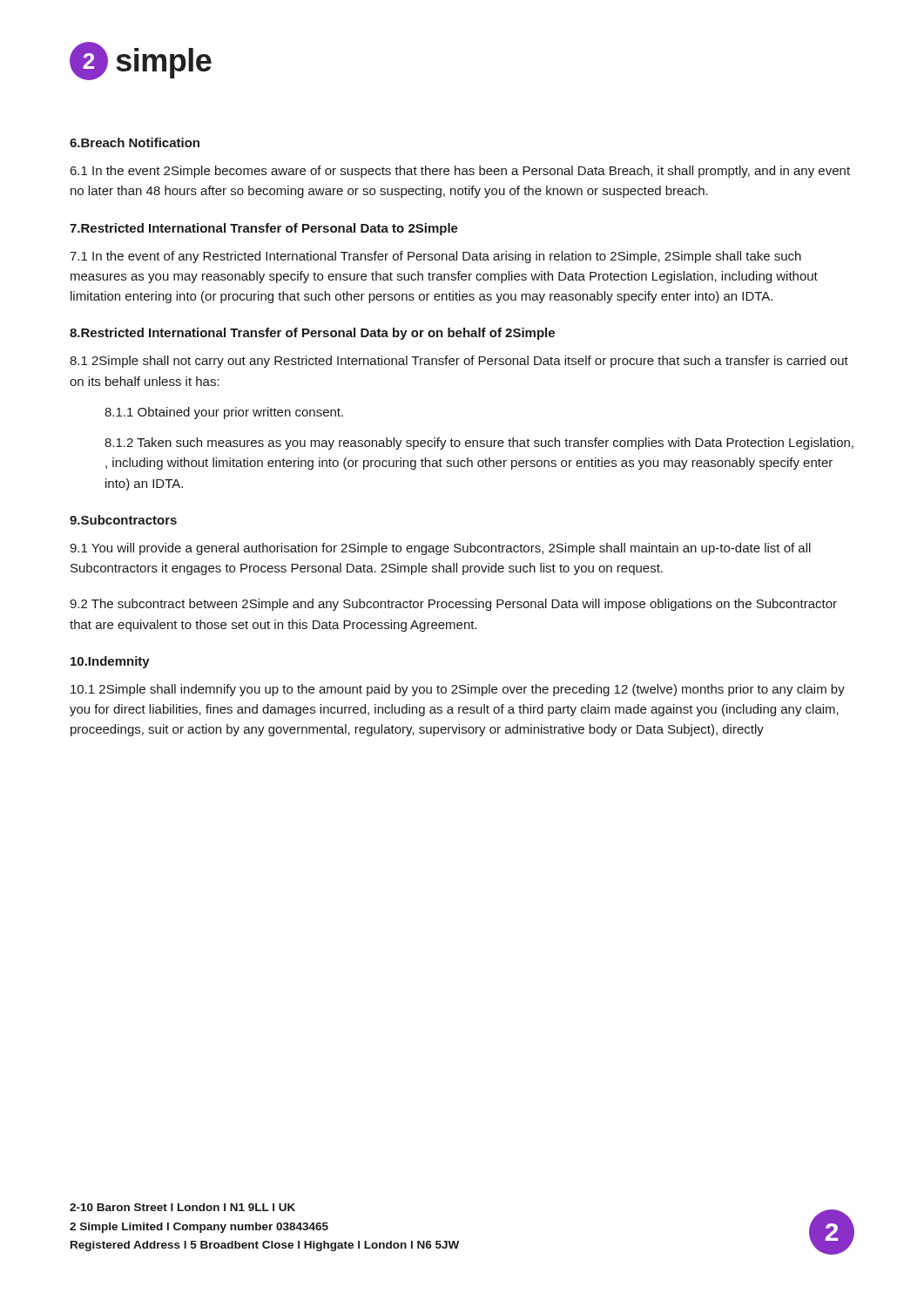The image size is (924, 1307).
Task: Click on the text block containing "1 You will provide a general authorisation"
Action: (440, 558)
